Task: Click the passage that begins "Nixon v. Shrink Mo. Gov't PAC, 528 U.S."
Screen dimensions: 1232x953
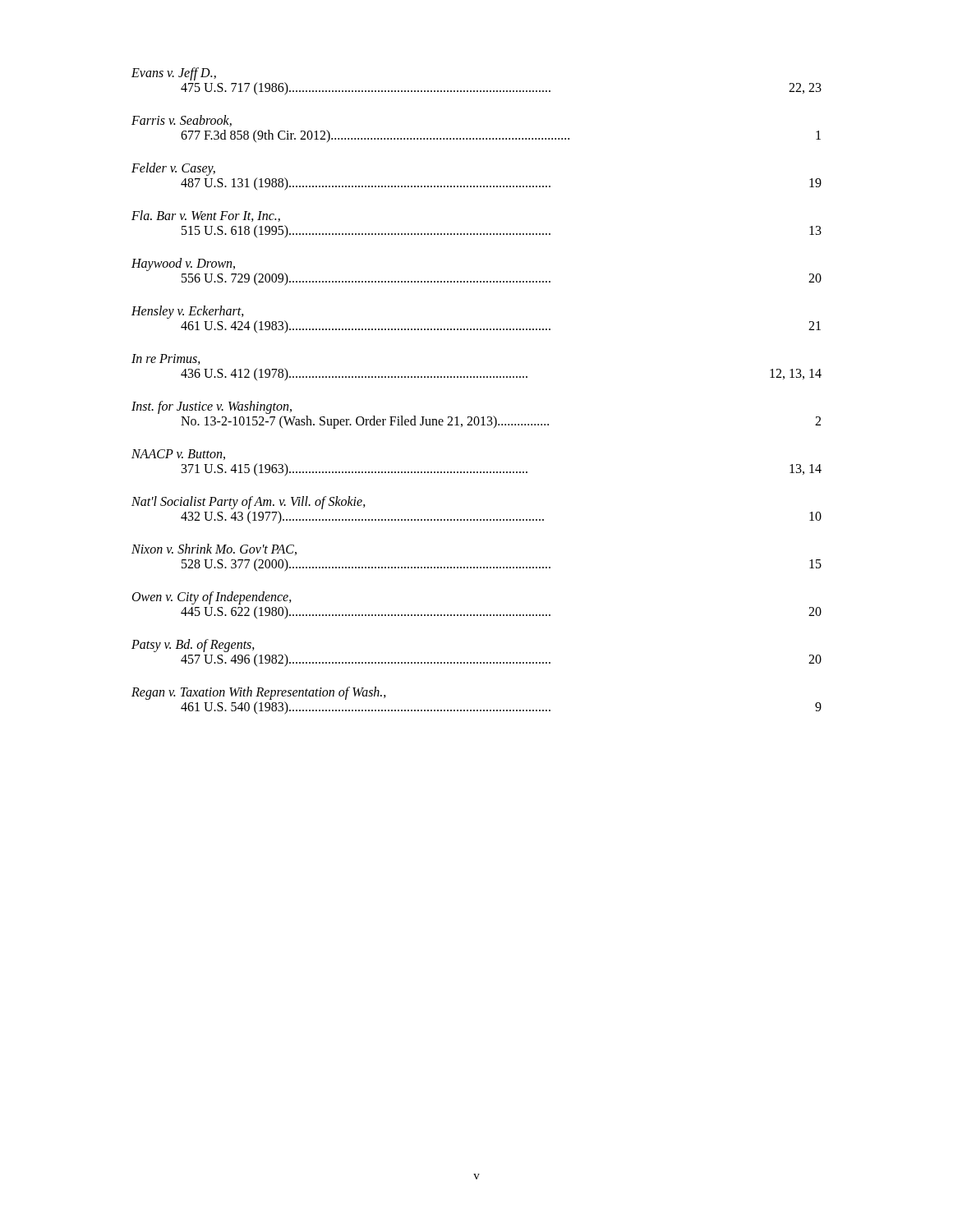Action: coord(476,557)
